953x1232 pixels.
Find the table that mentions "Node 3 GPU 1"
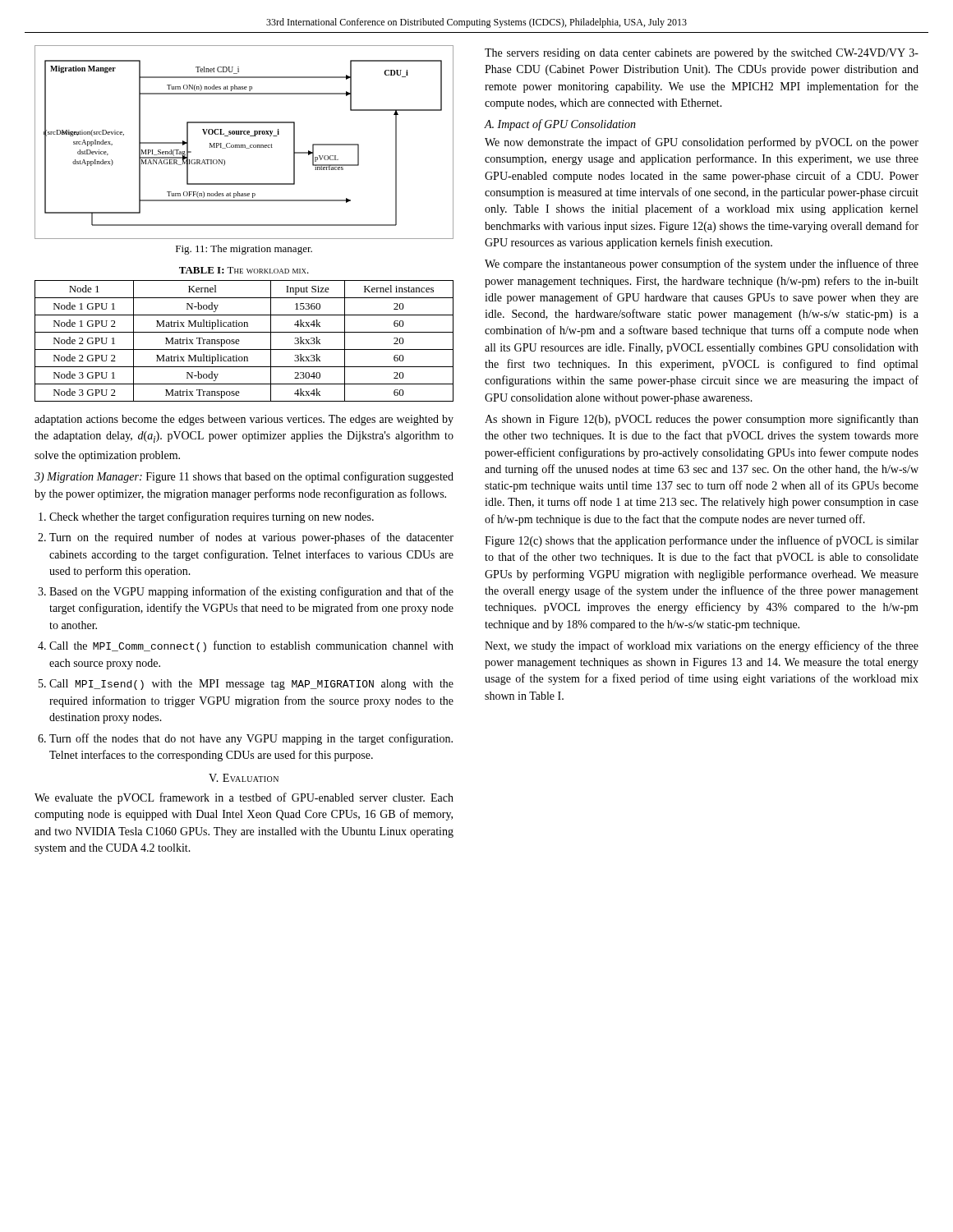(x=244, y=341)
